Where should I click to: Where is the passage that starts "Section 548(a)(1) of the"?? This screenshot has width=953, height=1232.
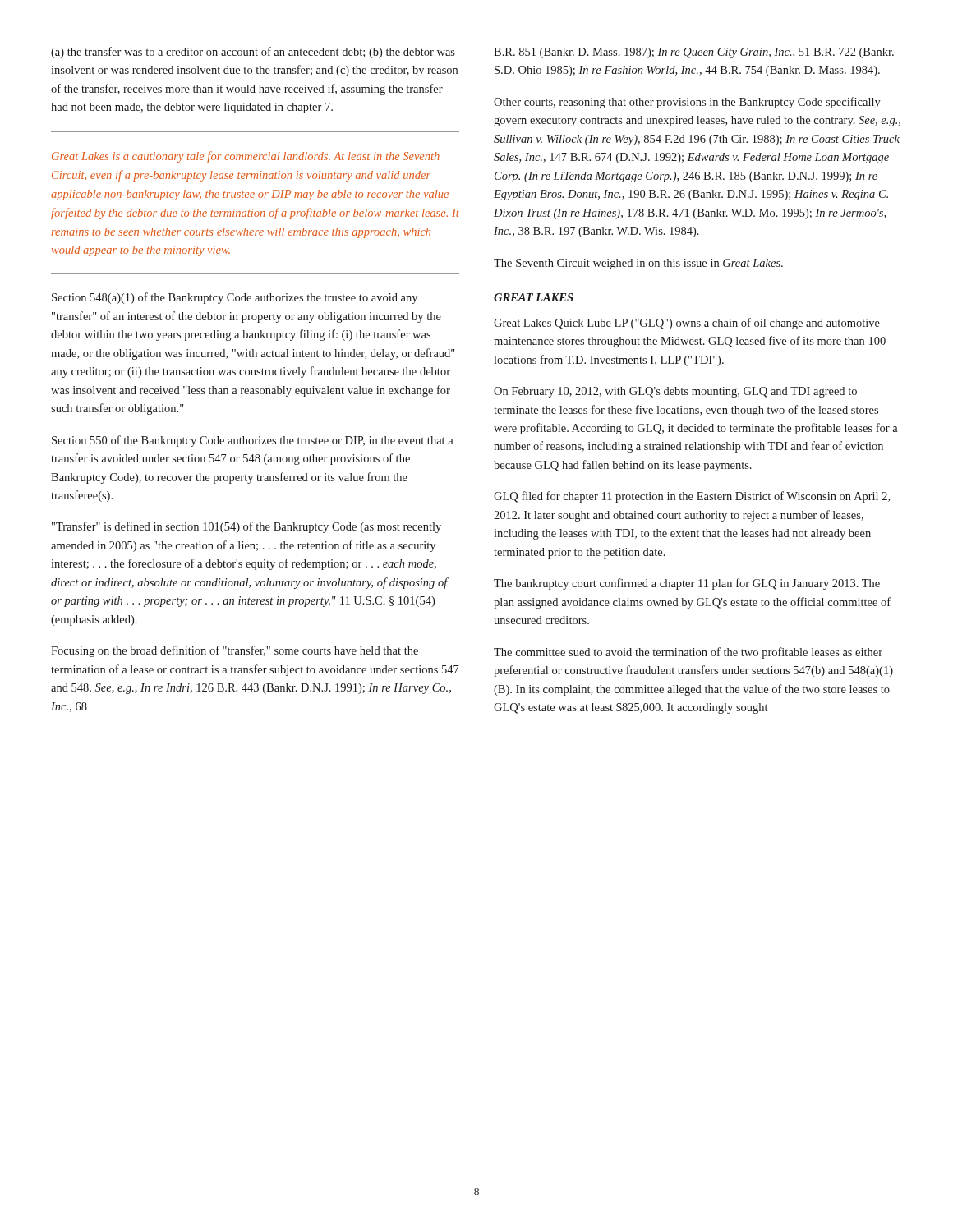coord(255,353)
